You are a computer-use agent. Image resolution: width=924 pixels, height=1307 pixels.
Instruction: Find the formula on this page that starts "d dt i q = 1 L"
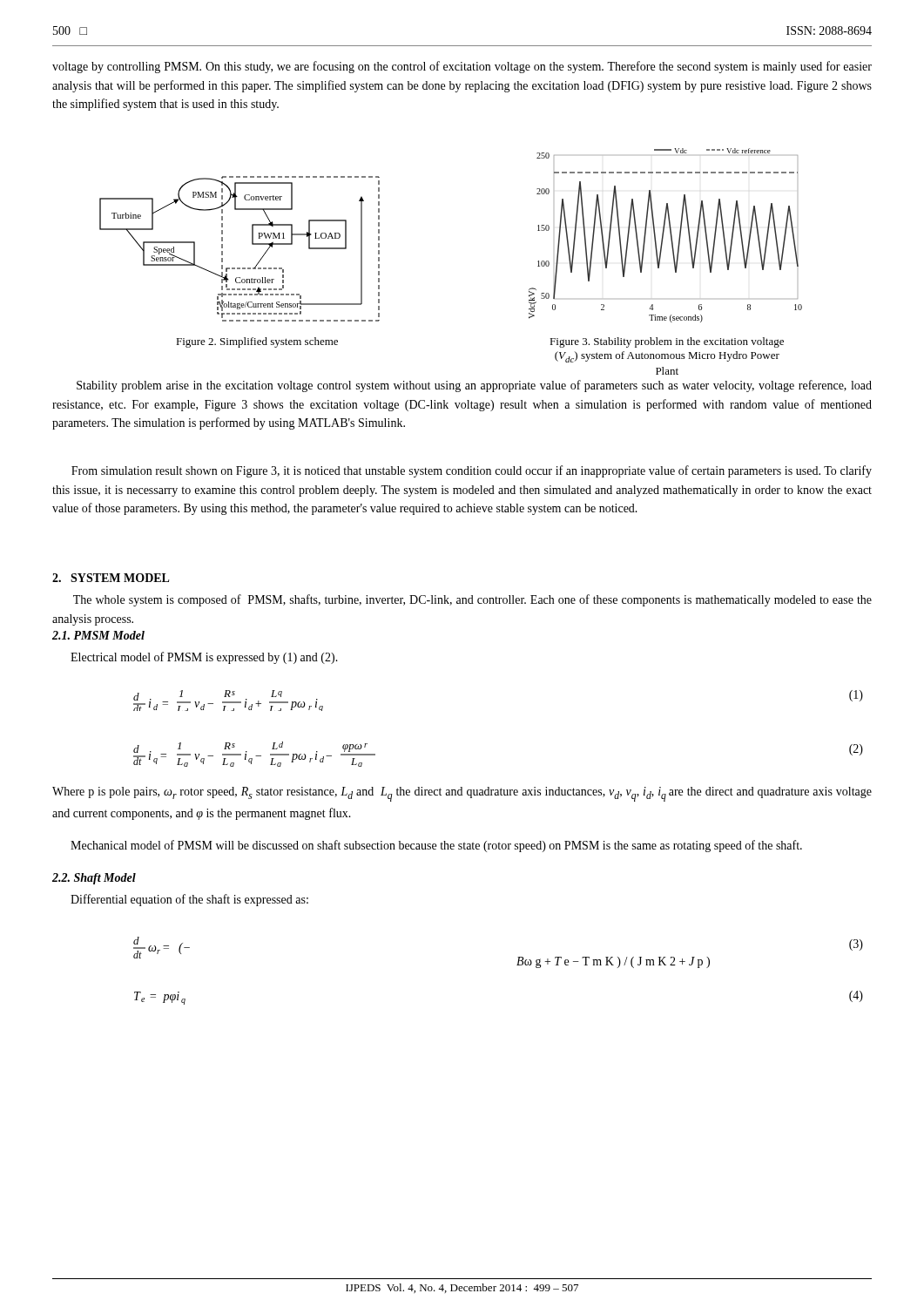[x=231, y=754]
